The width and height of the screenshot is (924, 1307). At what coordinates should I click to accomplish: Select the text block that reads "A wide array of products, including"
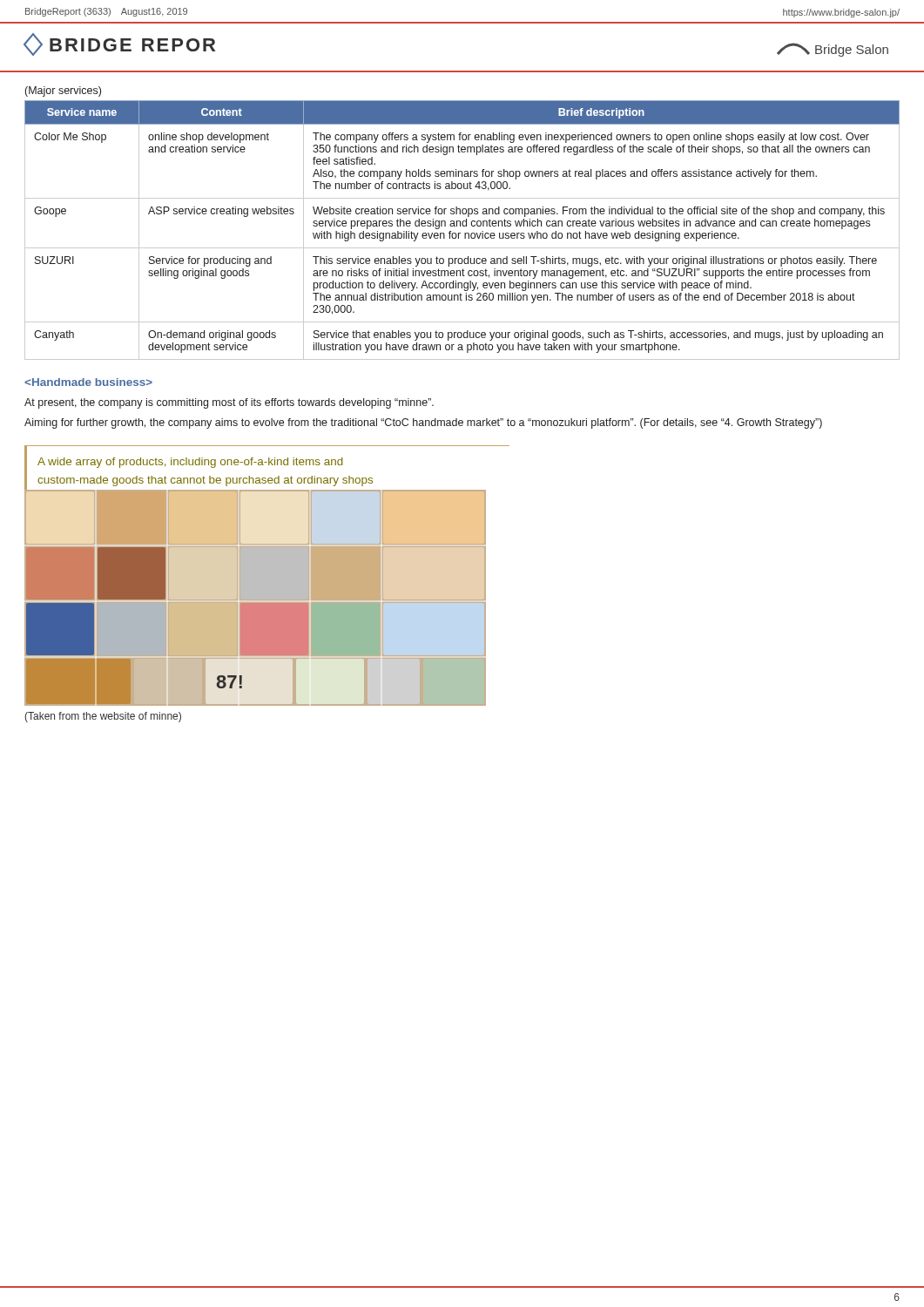tap(205, 471)
